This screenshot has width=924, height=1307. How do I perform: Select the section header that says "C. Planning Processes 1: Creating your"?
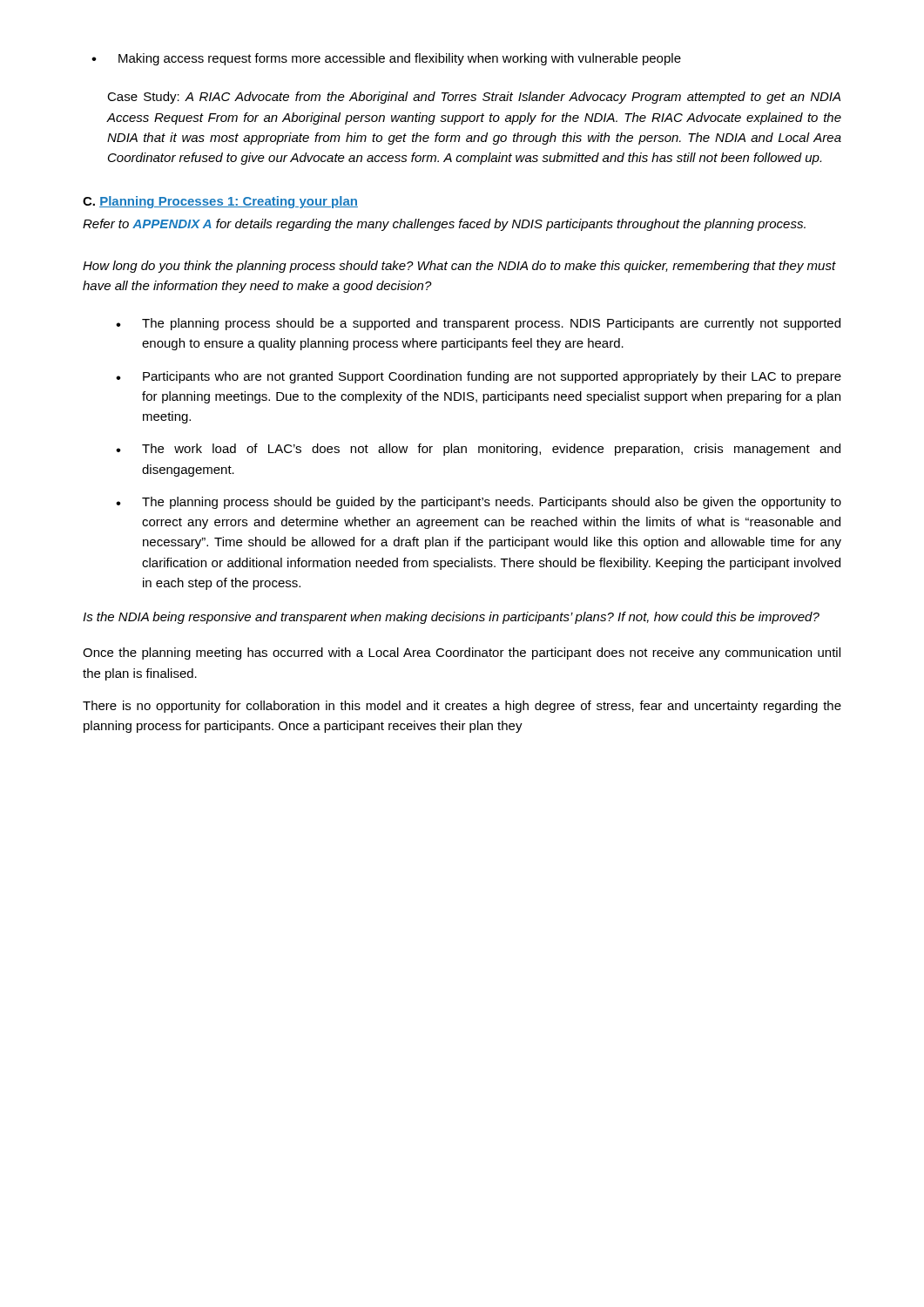click(x=220, y=201)
